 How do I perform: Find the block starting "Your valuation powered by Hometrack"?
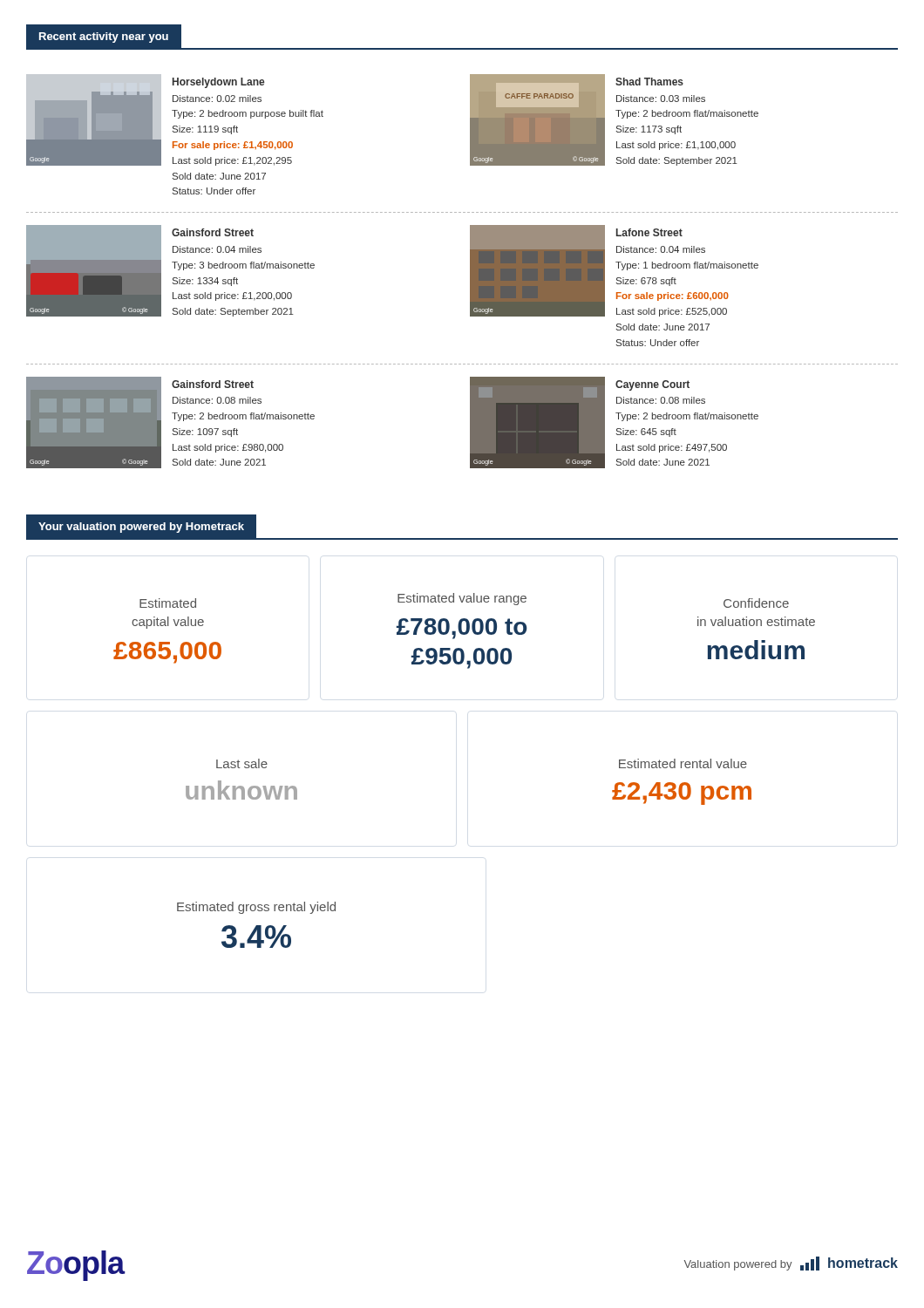pos(141,526)
